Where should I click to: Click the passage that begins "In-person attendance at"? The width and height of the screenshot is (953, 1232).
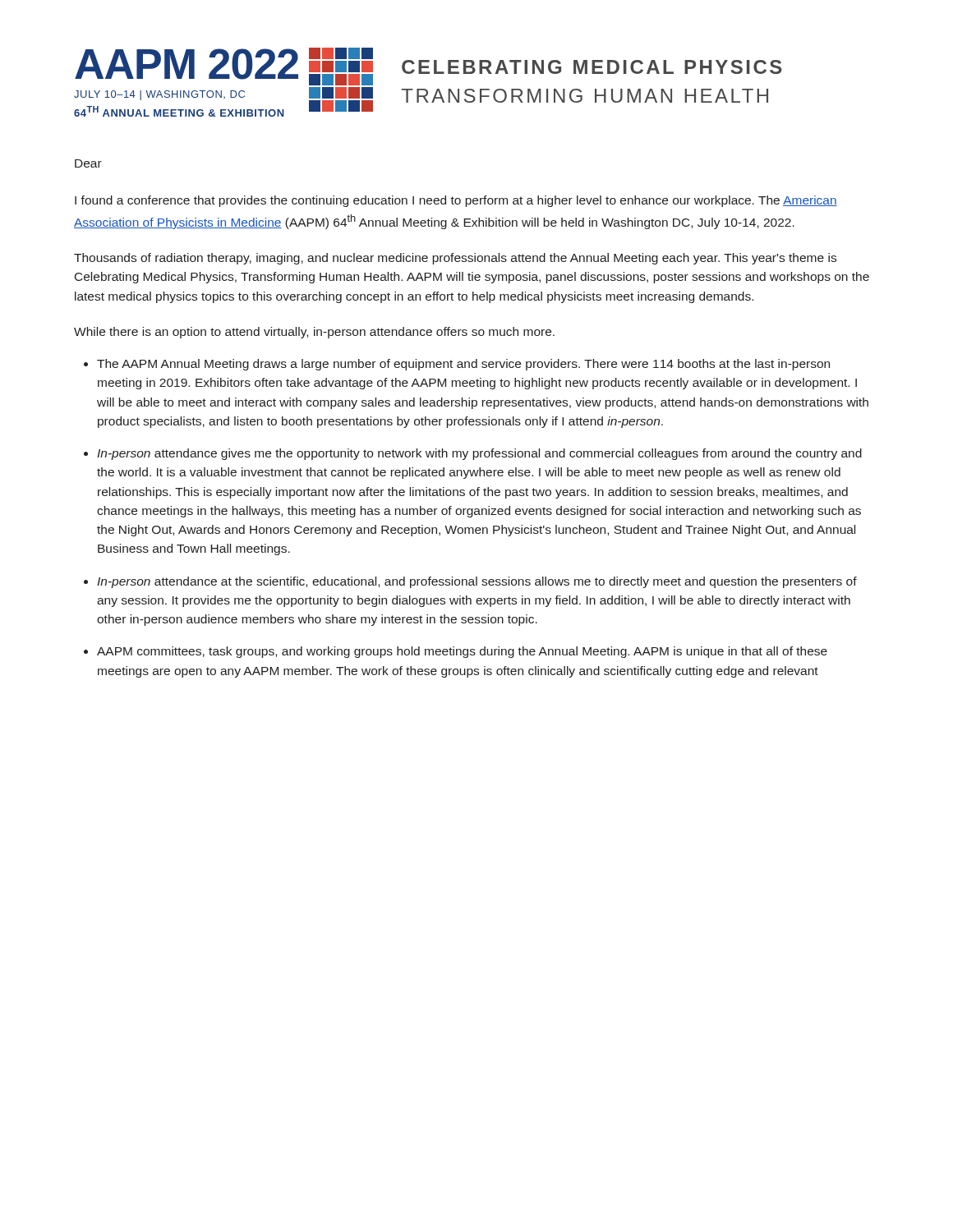pyautogui.click(x=477, y=600)
